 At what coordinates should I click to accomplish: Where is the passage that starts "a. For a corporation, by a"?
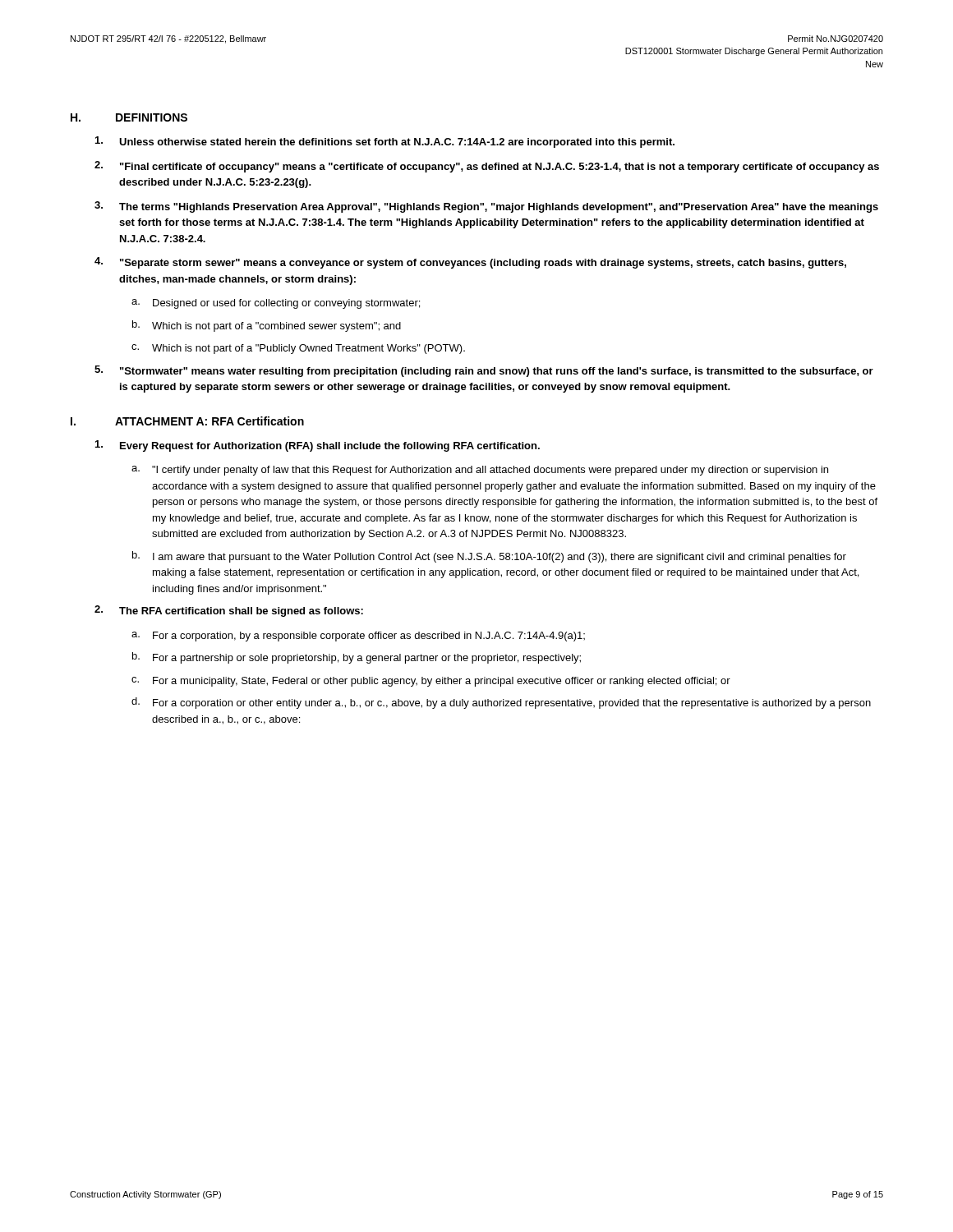click(359, 635)
